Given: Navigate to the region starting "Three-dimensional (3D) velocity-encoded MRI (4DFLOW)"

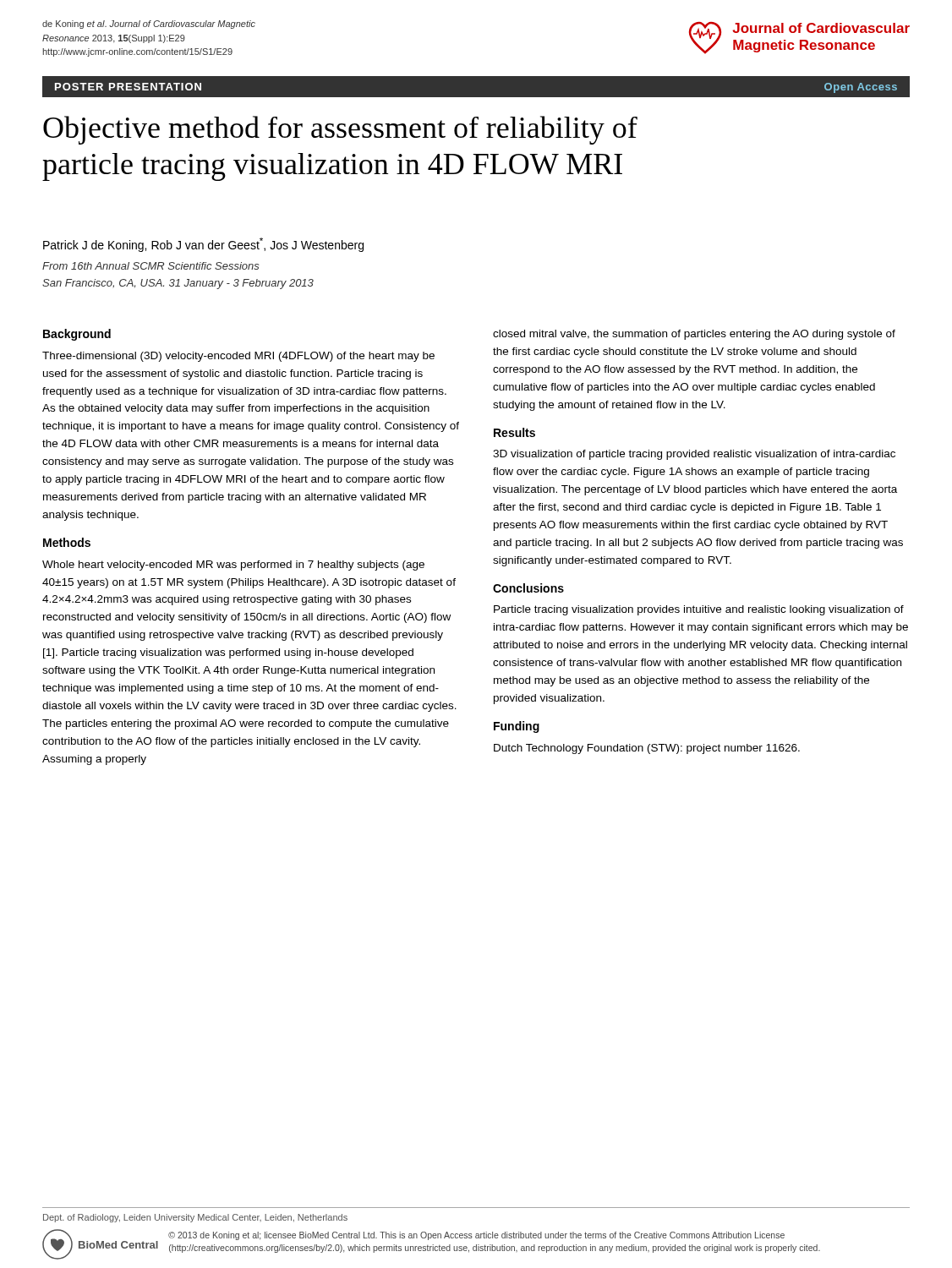Looking at the screenshot, I should click(x=251, y=436).
